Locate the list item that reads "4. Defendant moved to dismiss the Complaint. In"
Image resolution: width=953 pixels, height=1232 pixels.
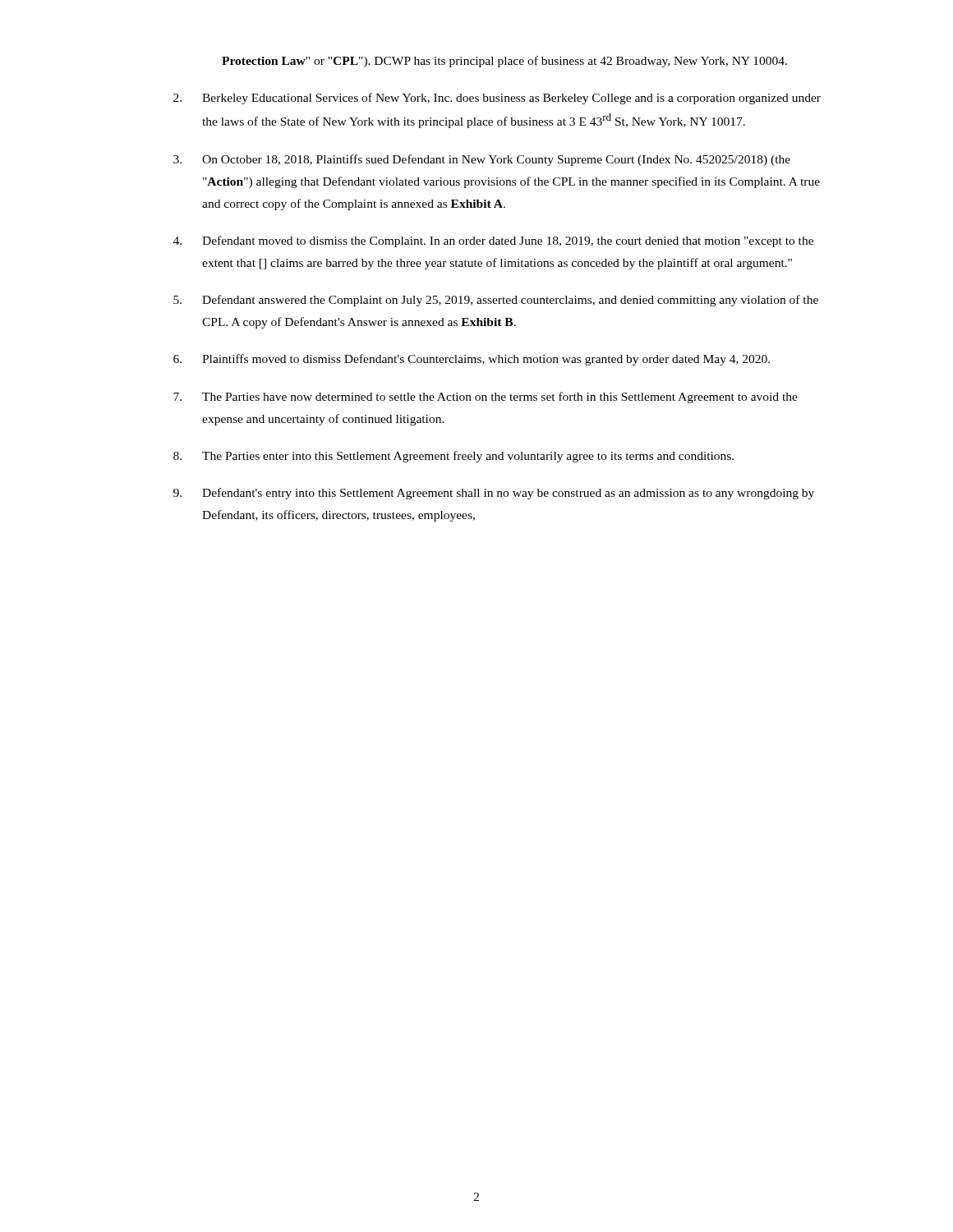(x=476, y=251)
